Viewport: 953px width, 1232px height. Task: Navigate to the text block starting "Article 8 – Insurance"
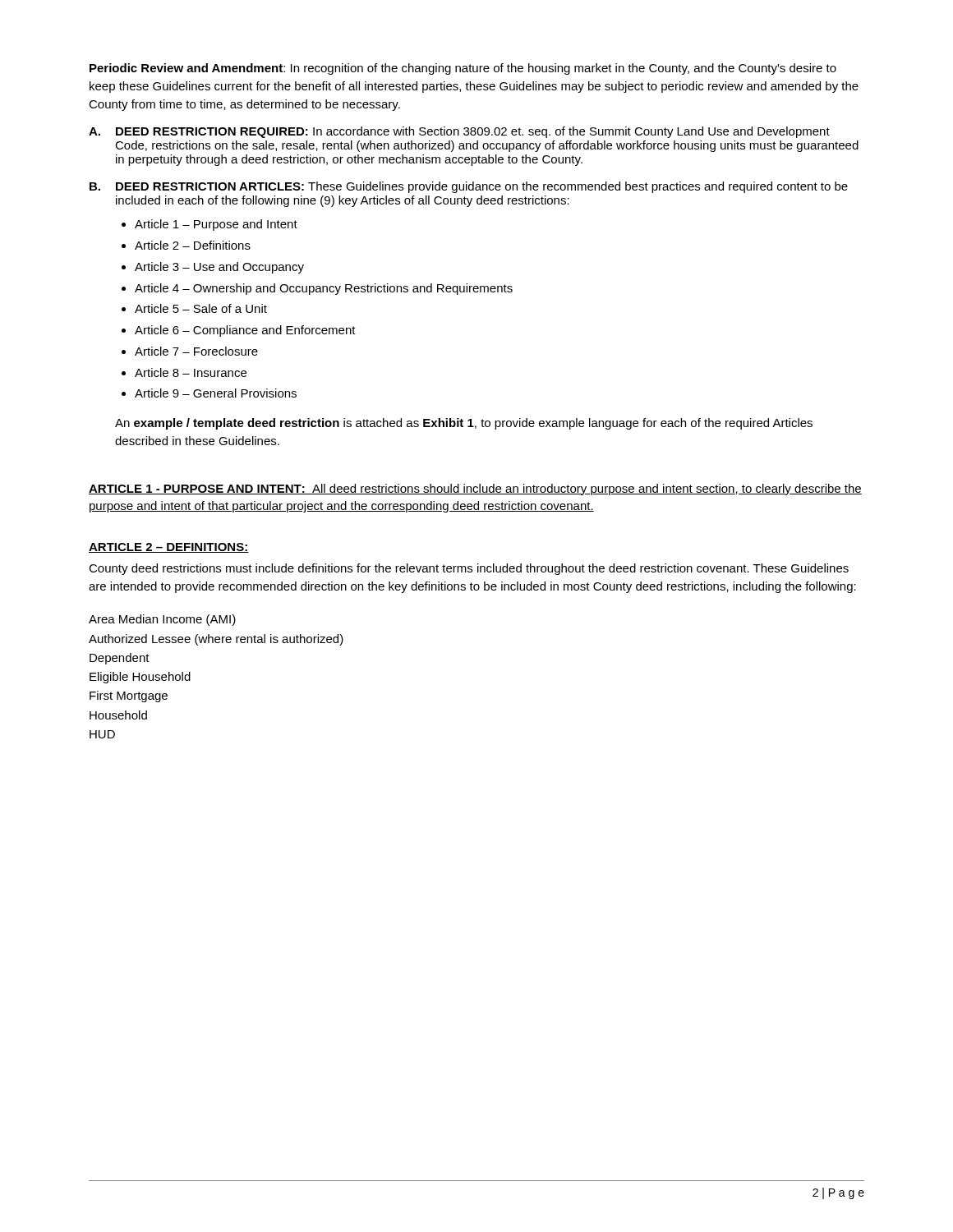tap(191, 372)
